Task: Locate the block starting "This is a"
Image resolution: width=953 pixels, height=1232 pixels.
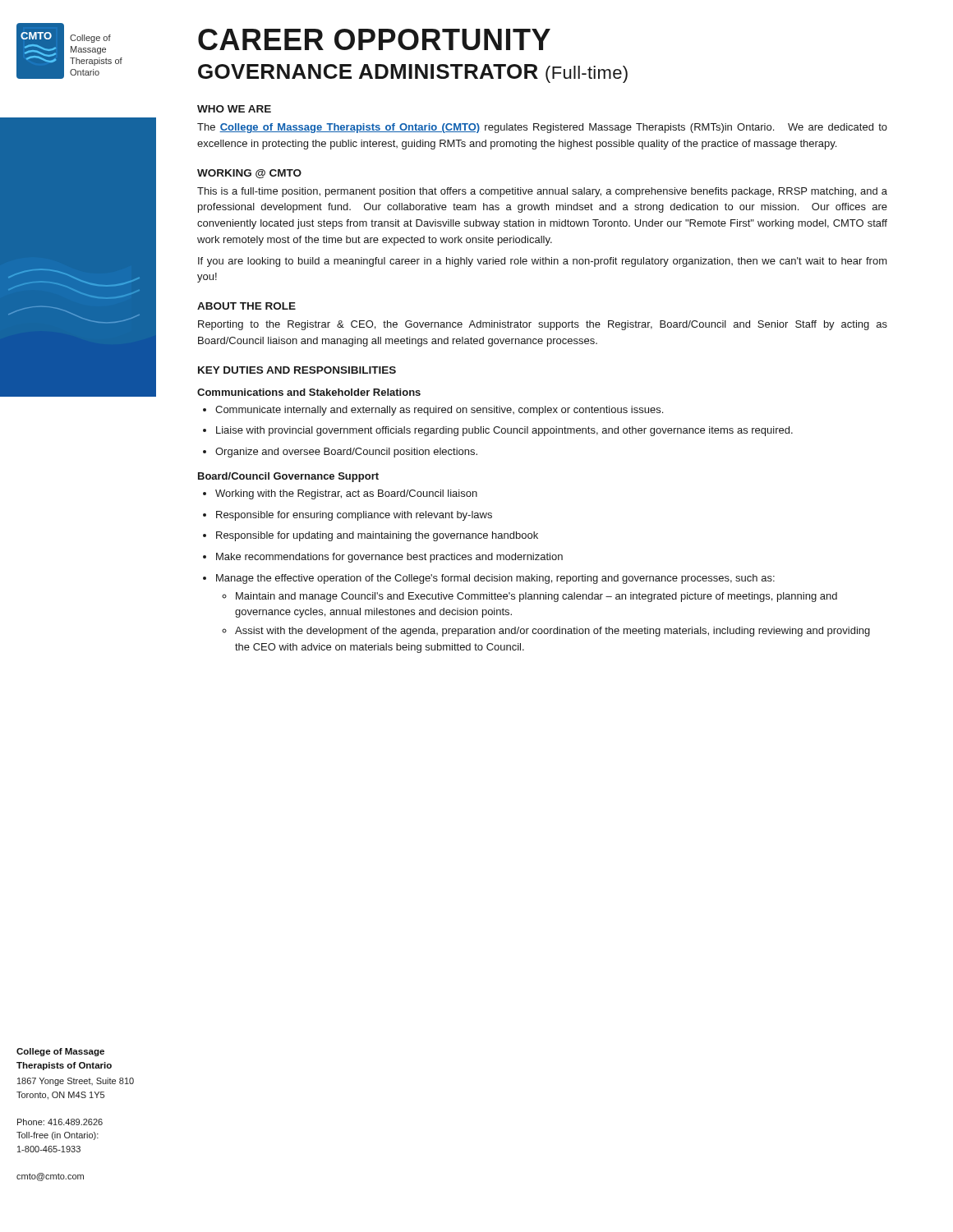Action: (x=542, y=234)
